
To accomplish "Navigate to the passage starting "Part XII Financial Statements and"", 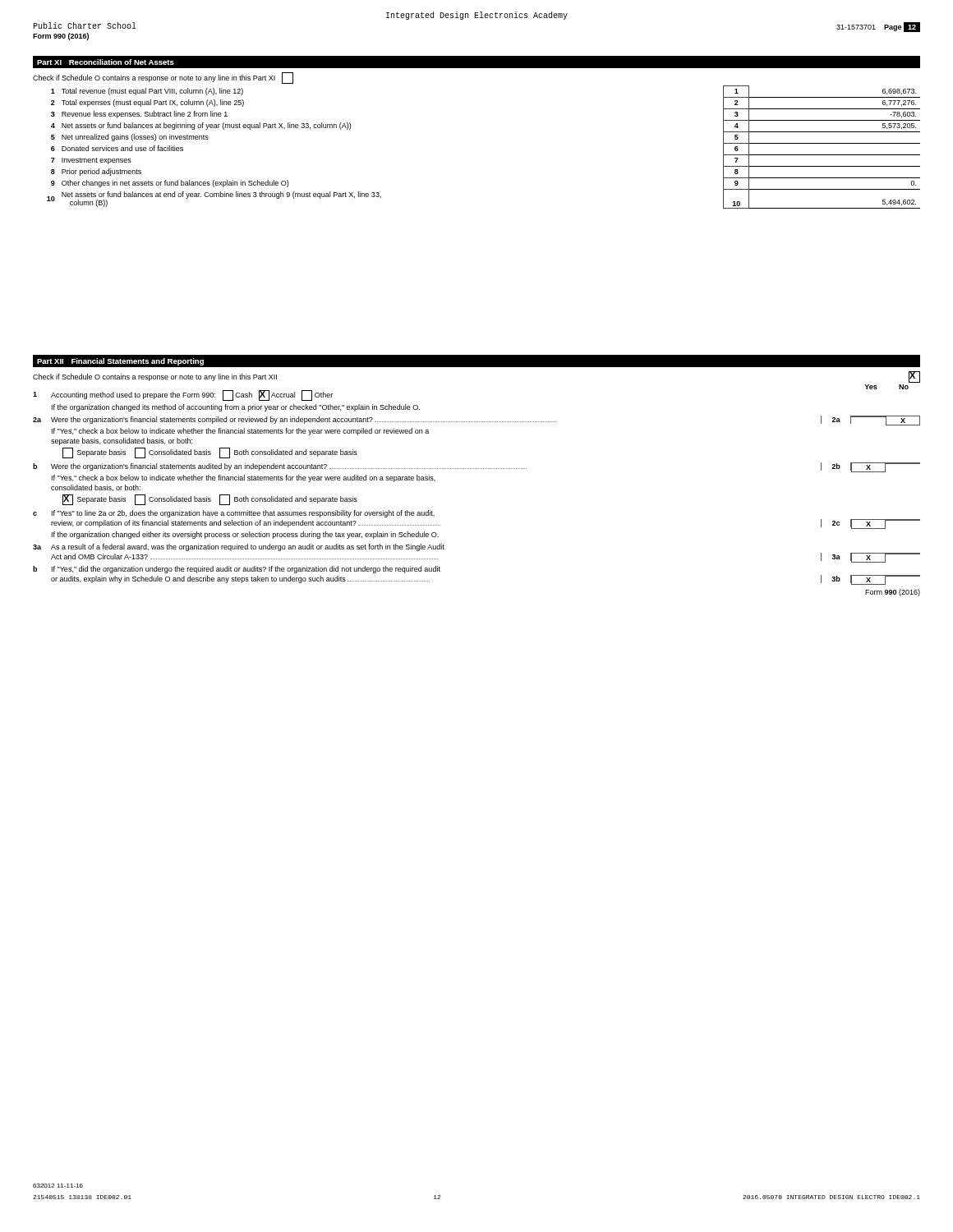I will click(121, 361).
